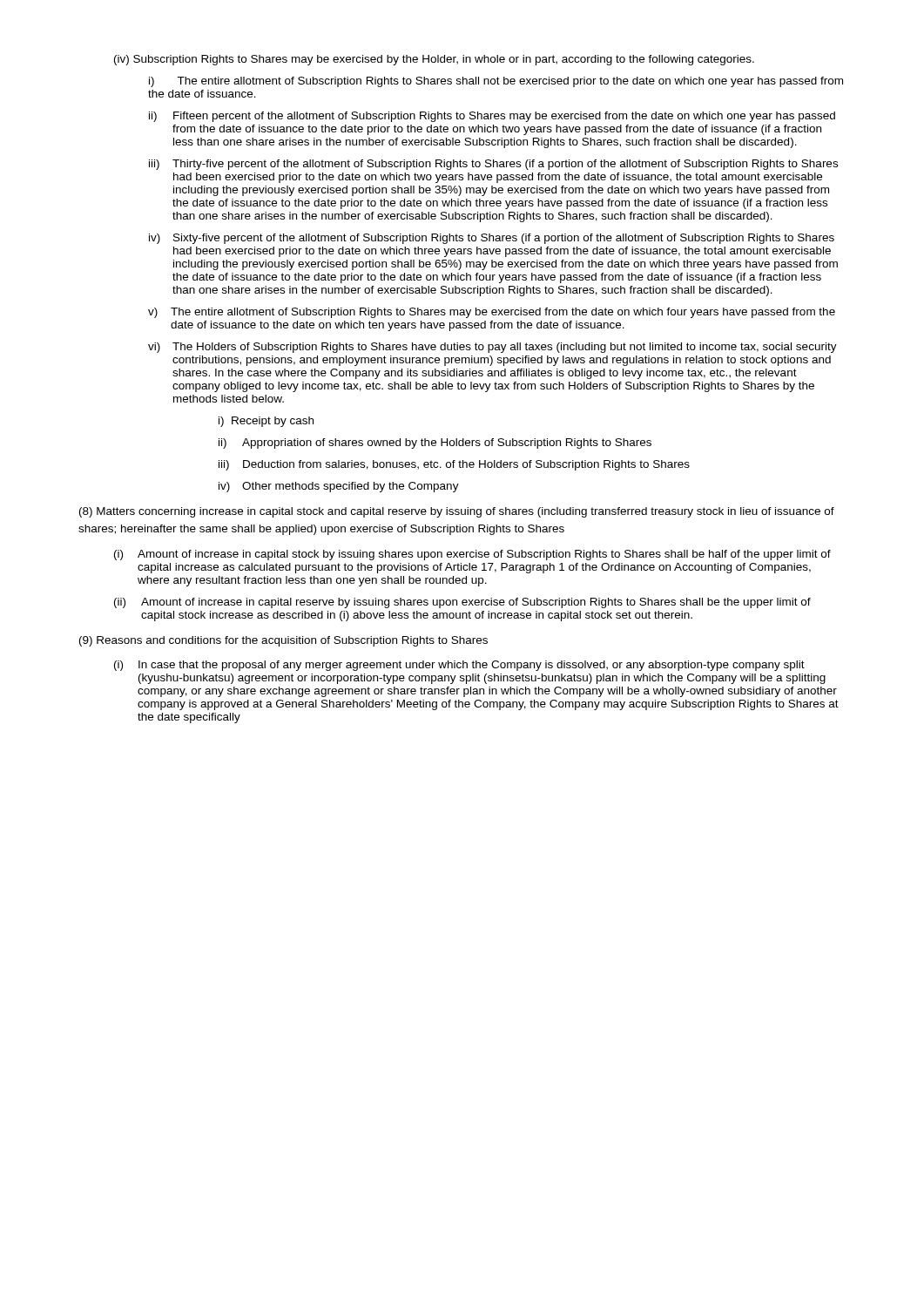Find the block on this page that starts "ii) Fifteen percent of the allotment"
Image resolution: width=924 pixels, height=1307 pixels.
[462, 128]
